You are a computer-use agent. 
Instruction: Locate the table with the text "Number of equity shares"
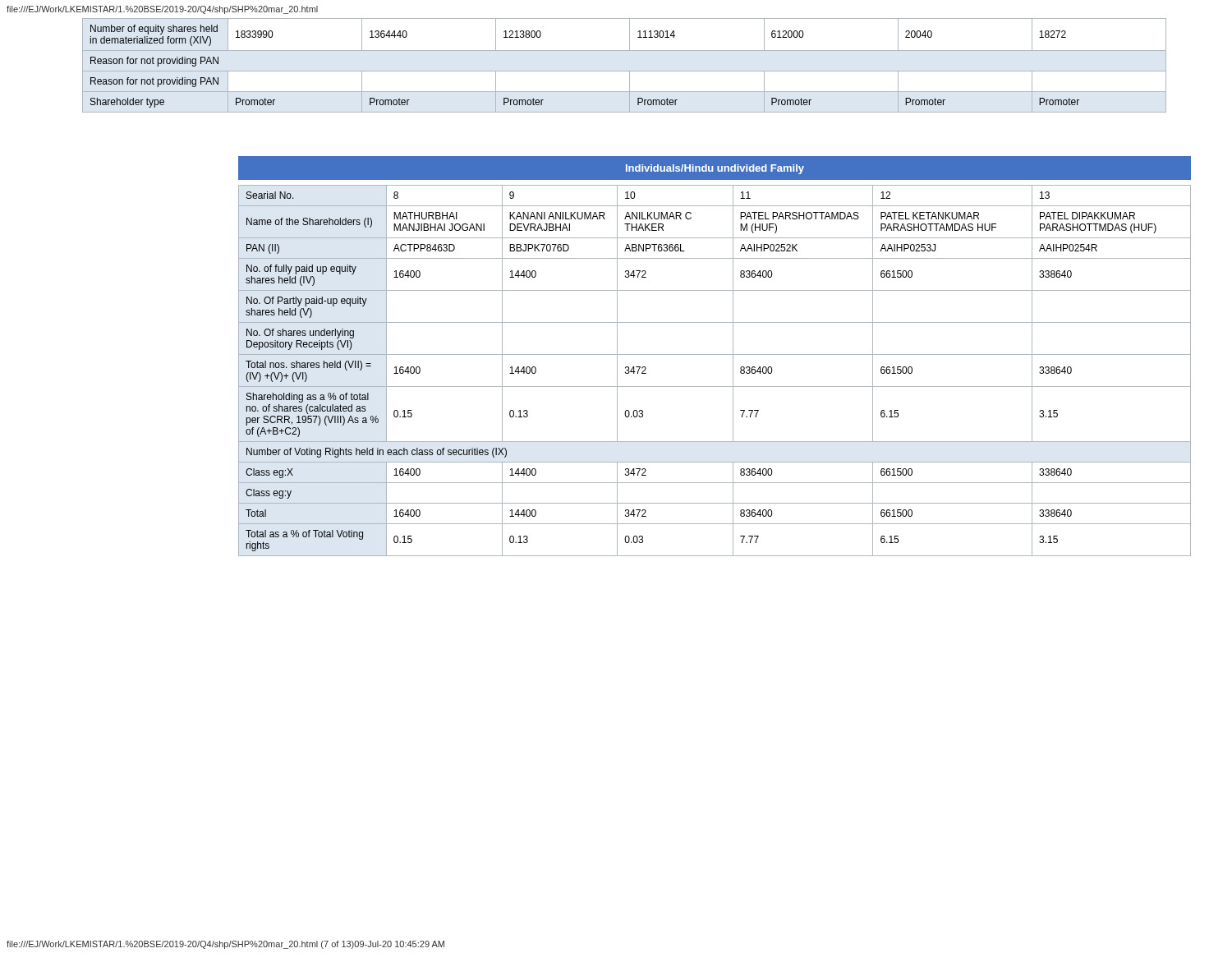(624, 65)
